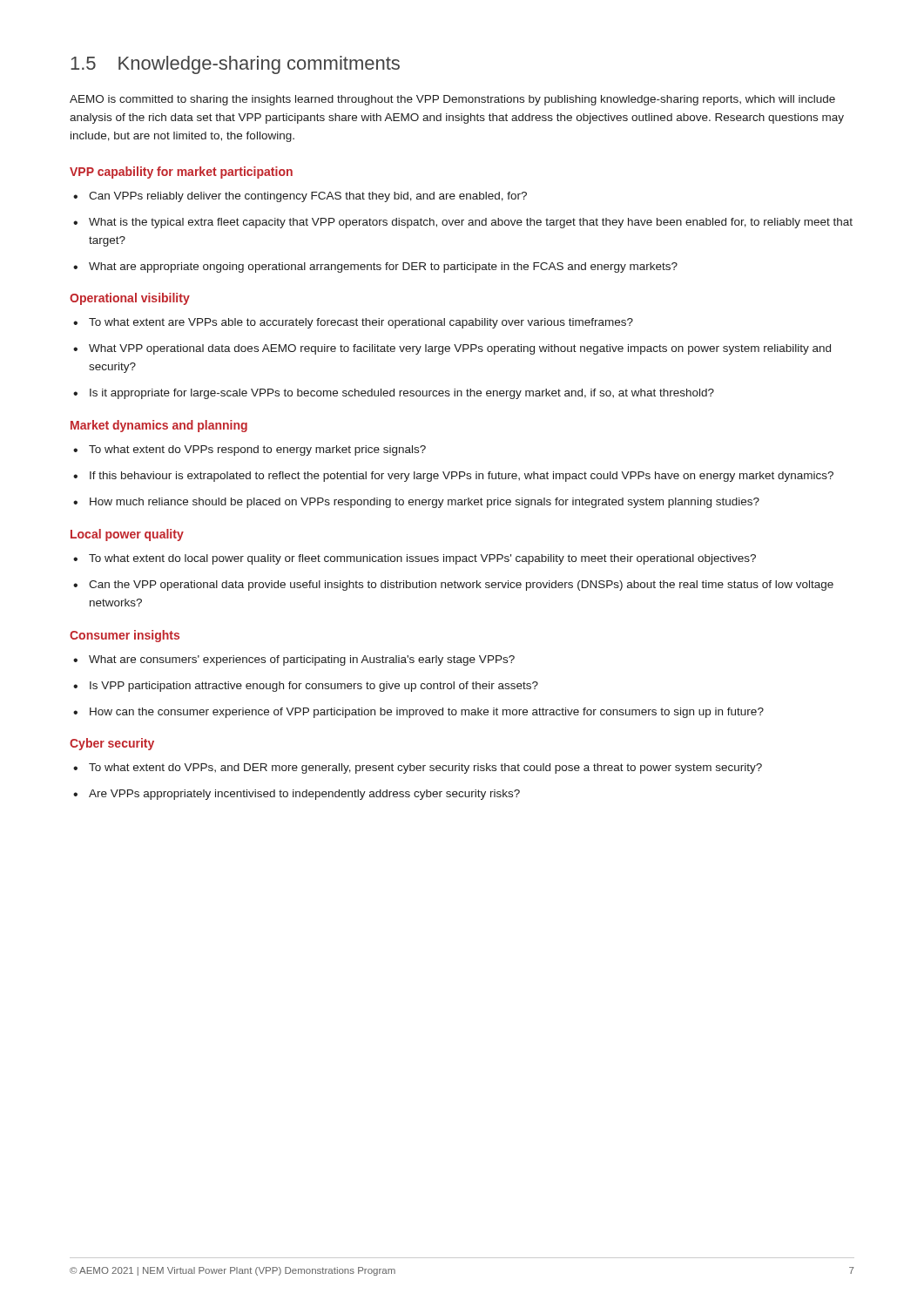Find "Market dynamics and planning" on this page

click(x=159, y=426)
